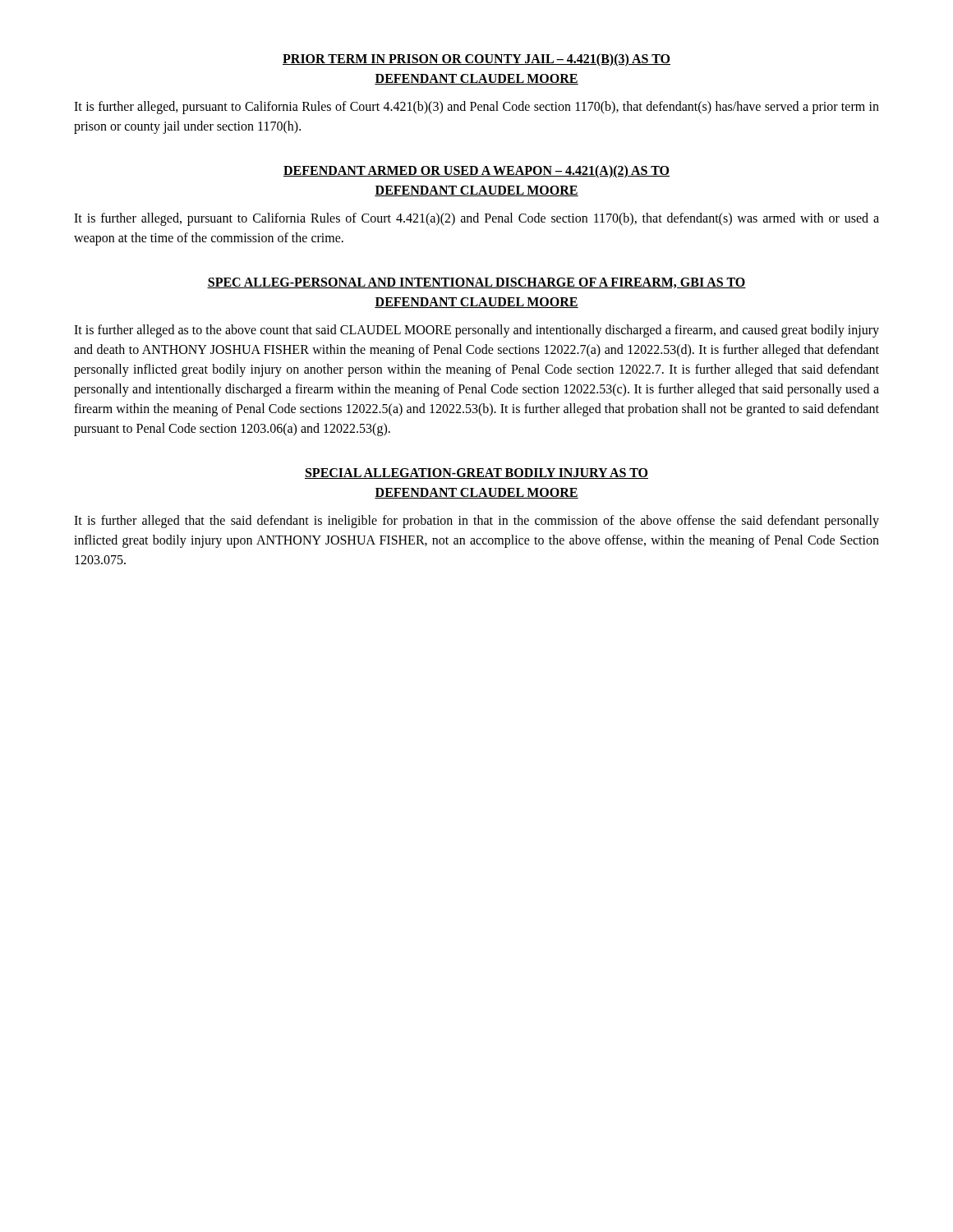953x1232 pixels.
Task: Click the section header that begins "SPEC ALLEG-PERSONAL AND INTENTIONAL DISCHARGE"
Action: coord(476,292)
